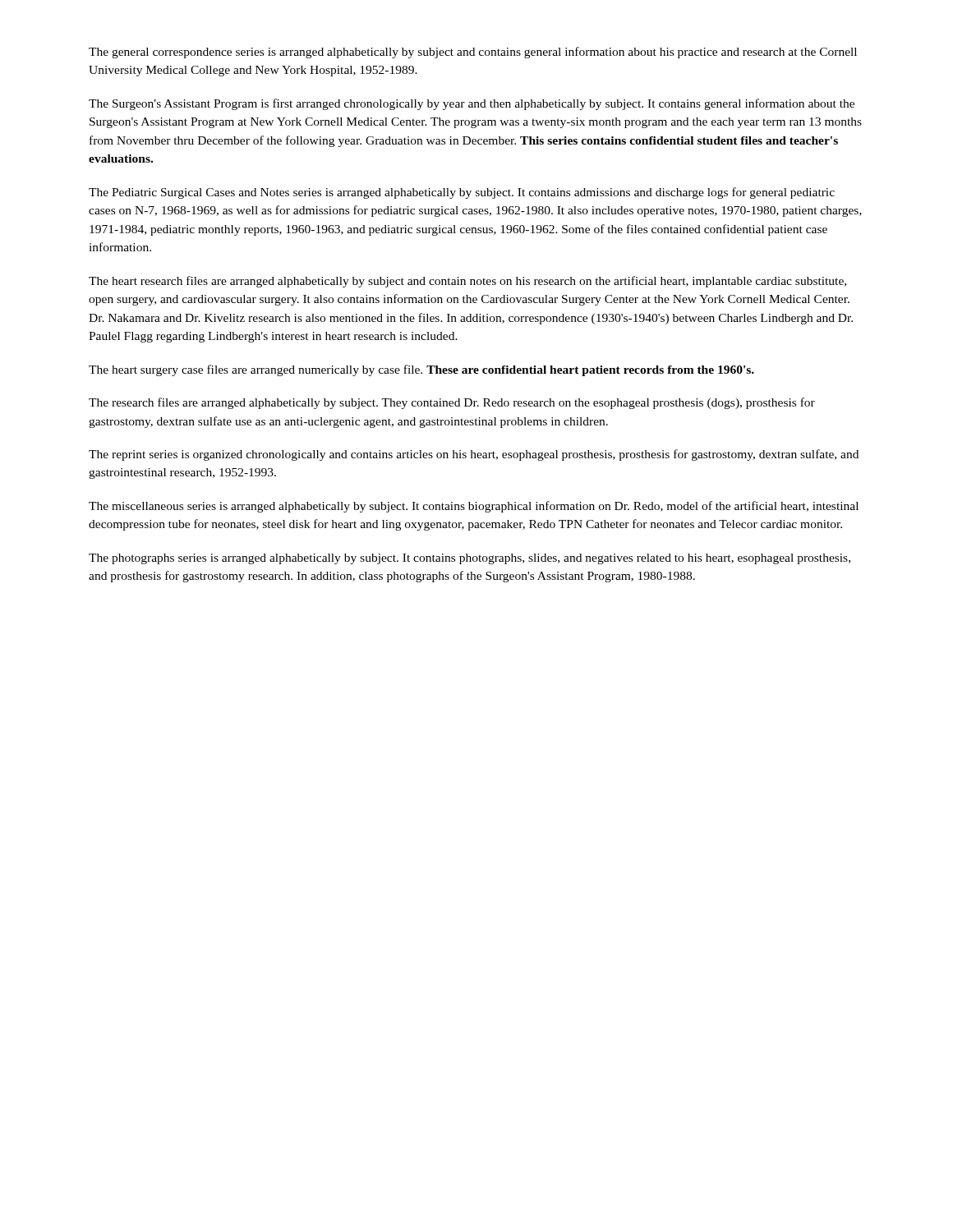This screenshot has height=1232, width=953.
Task: Point to the region starting "The Pediatric Surgical Cases and Notes series"
Action: tap(475, 219)
